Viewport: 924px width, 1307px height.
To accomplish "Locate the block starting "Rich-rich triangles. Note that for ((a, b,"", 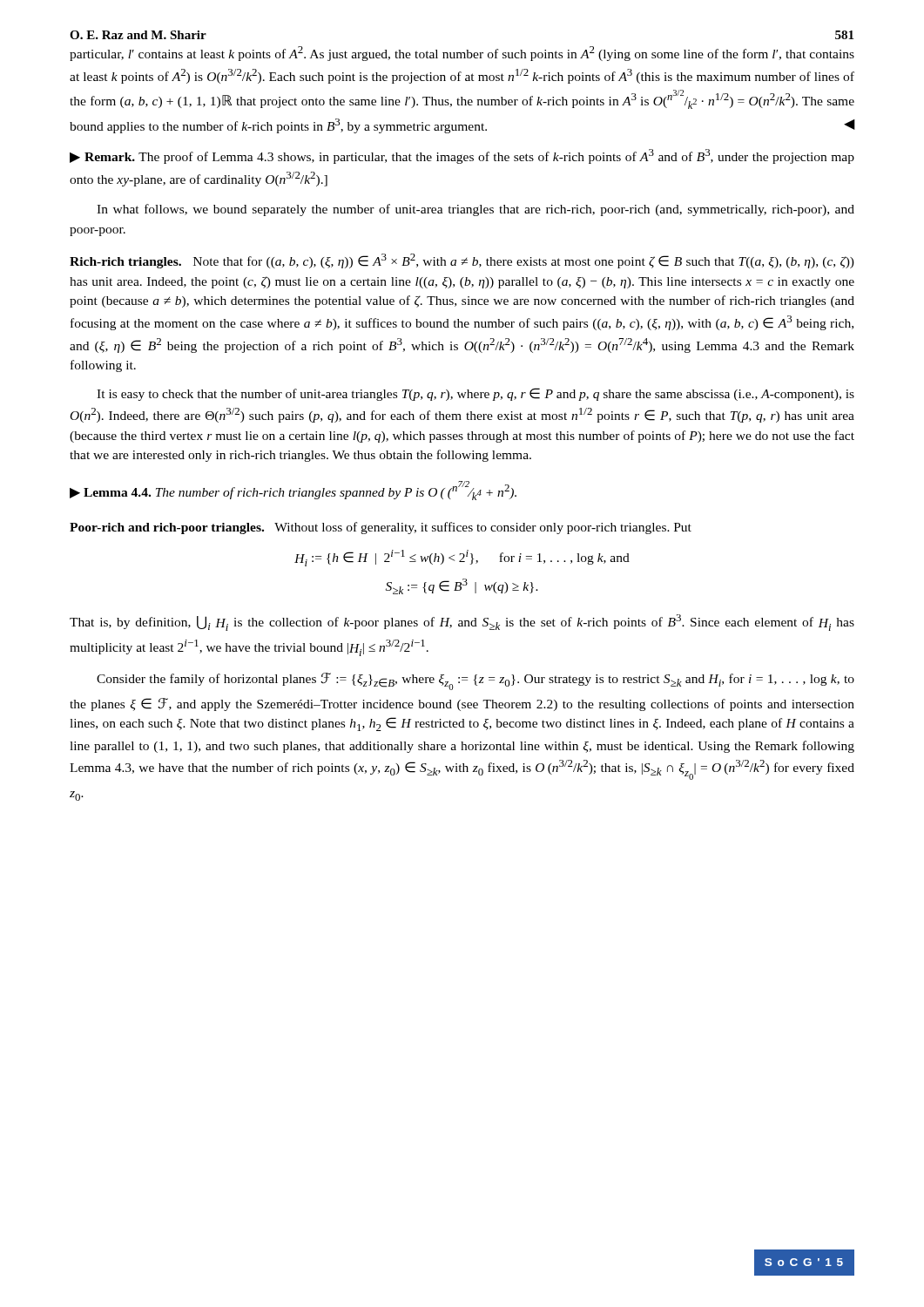I will pyautogui.click(x=462, y=311).
